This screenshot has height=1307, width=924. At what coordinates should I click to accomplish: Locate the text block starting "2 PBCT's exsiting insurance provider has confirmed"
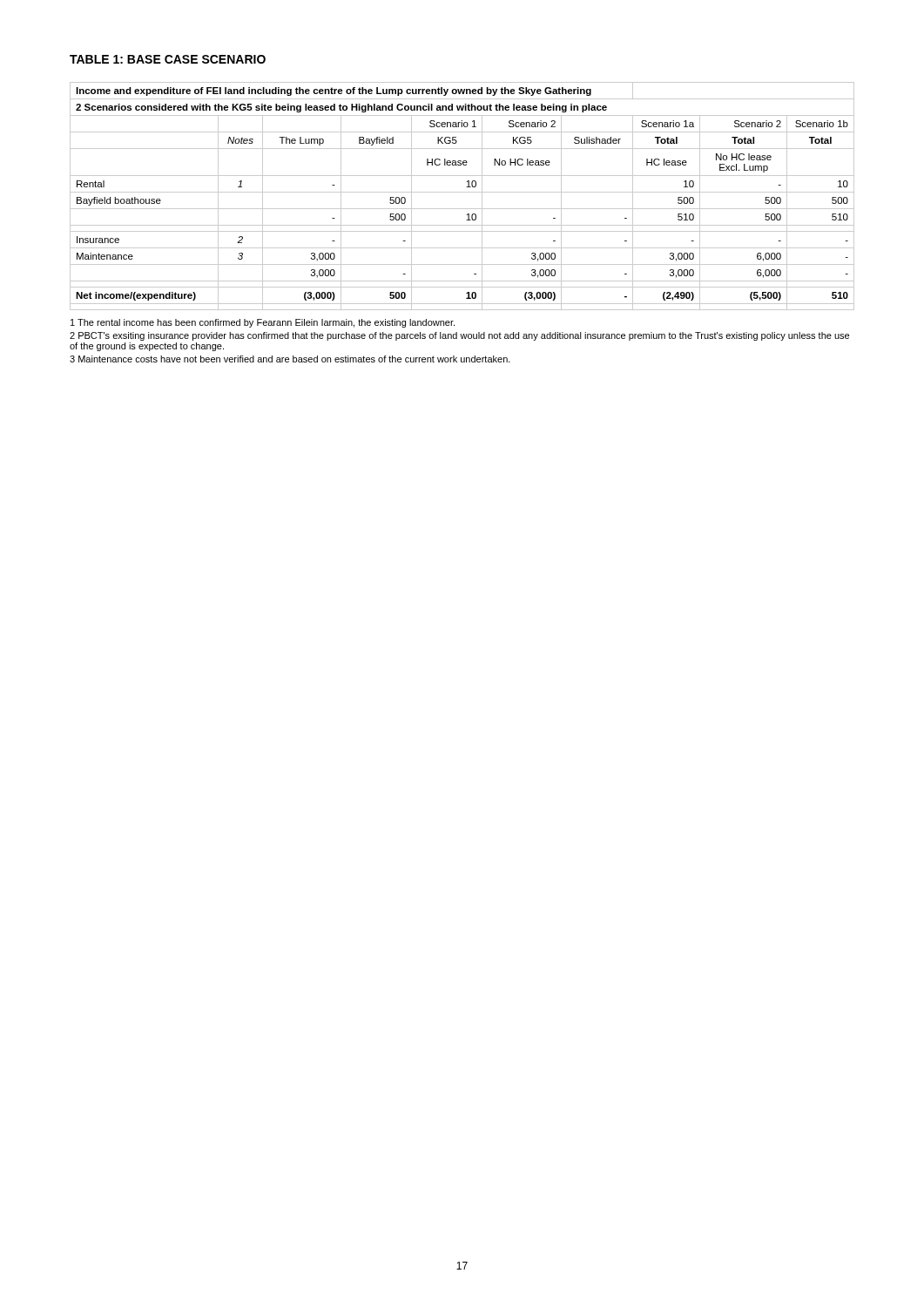(x=460, y=341)
